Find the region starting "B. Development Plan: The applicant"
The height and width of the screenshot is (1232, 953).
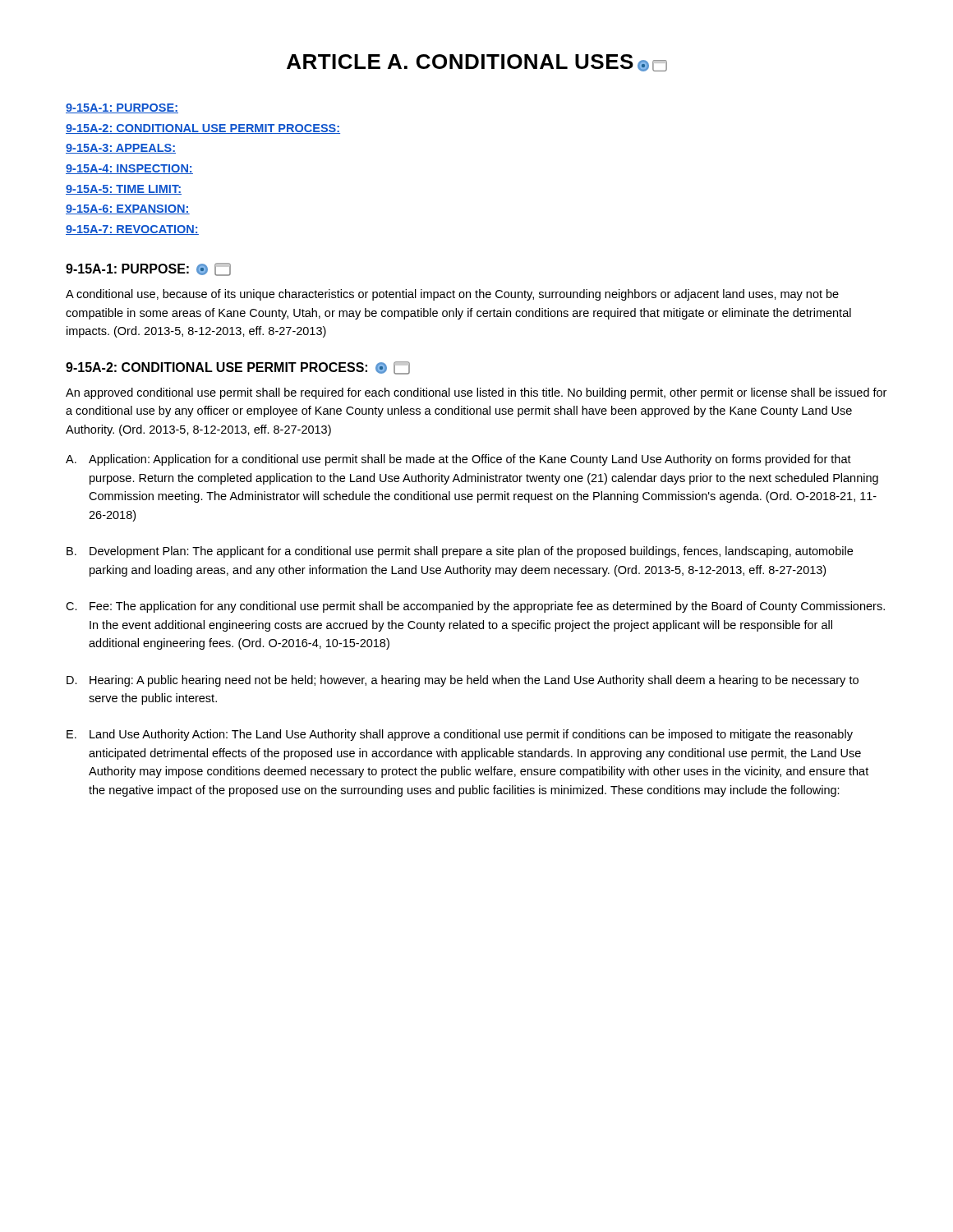(x=476, y=561)
